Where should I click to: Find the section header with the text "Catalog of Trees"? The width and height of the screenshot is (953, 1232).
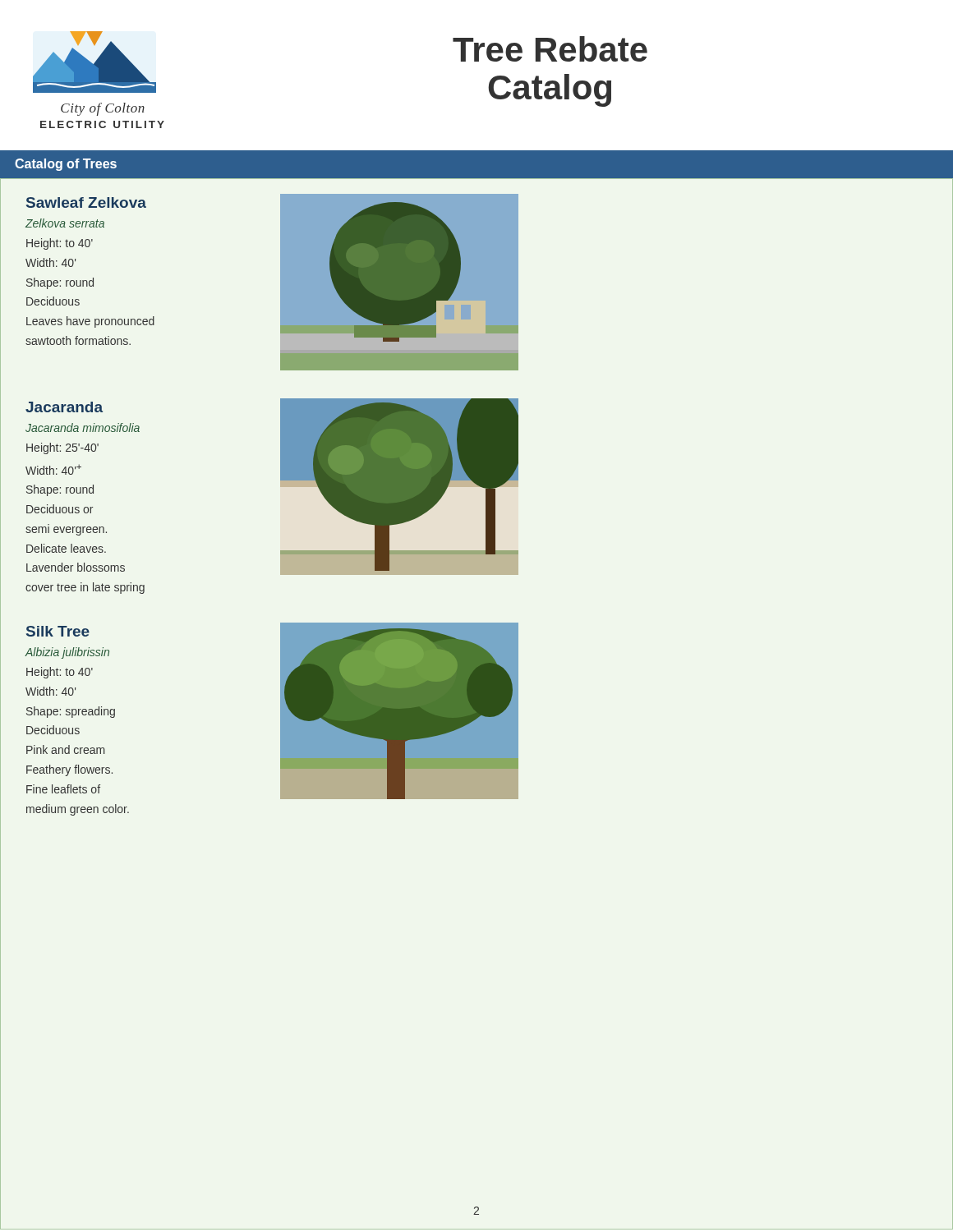point(66,164)
